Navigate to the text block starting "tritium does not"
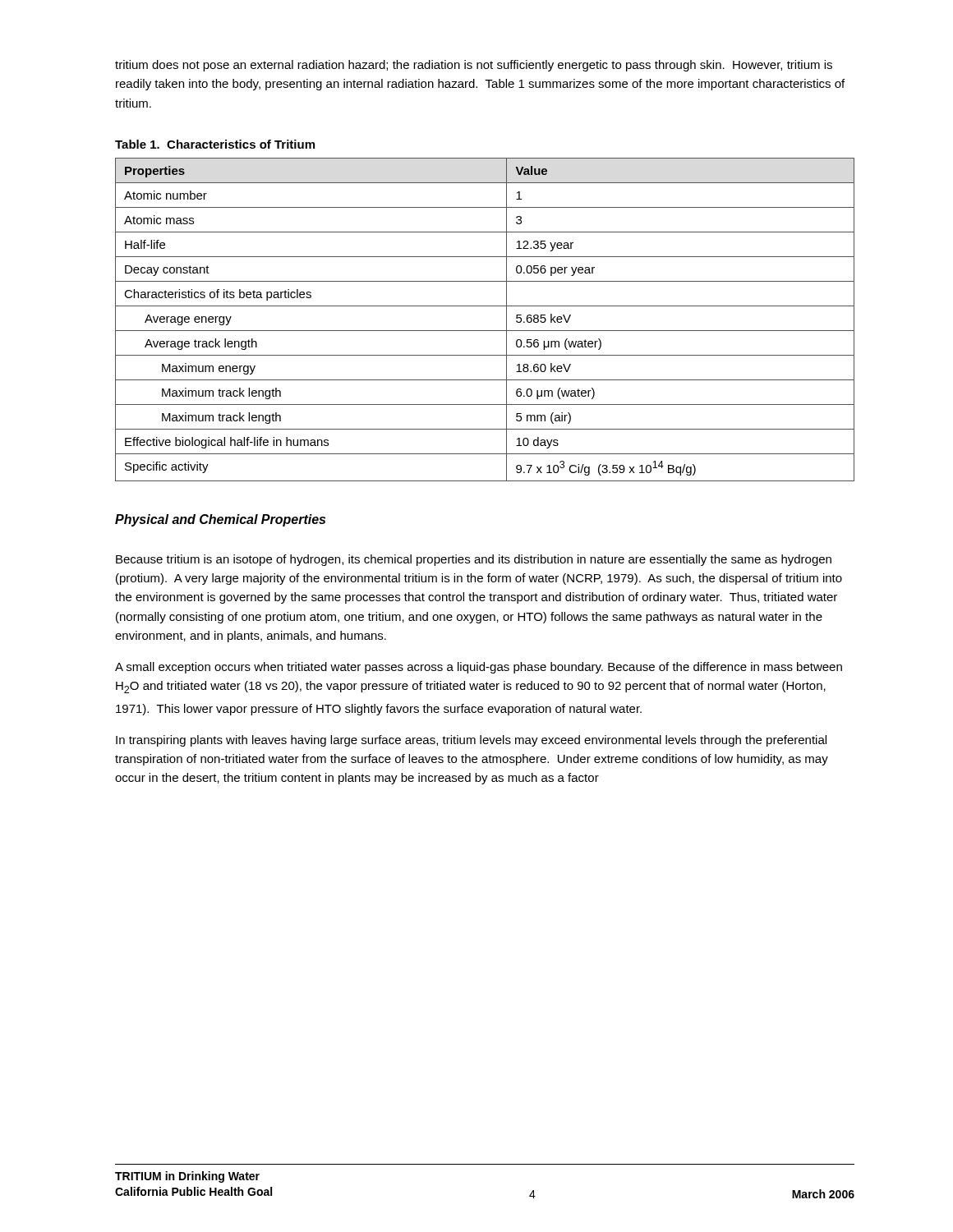 485,84
